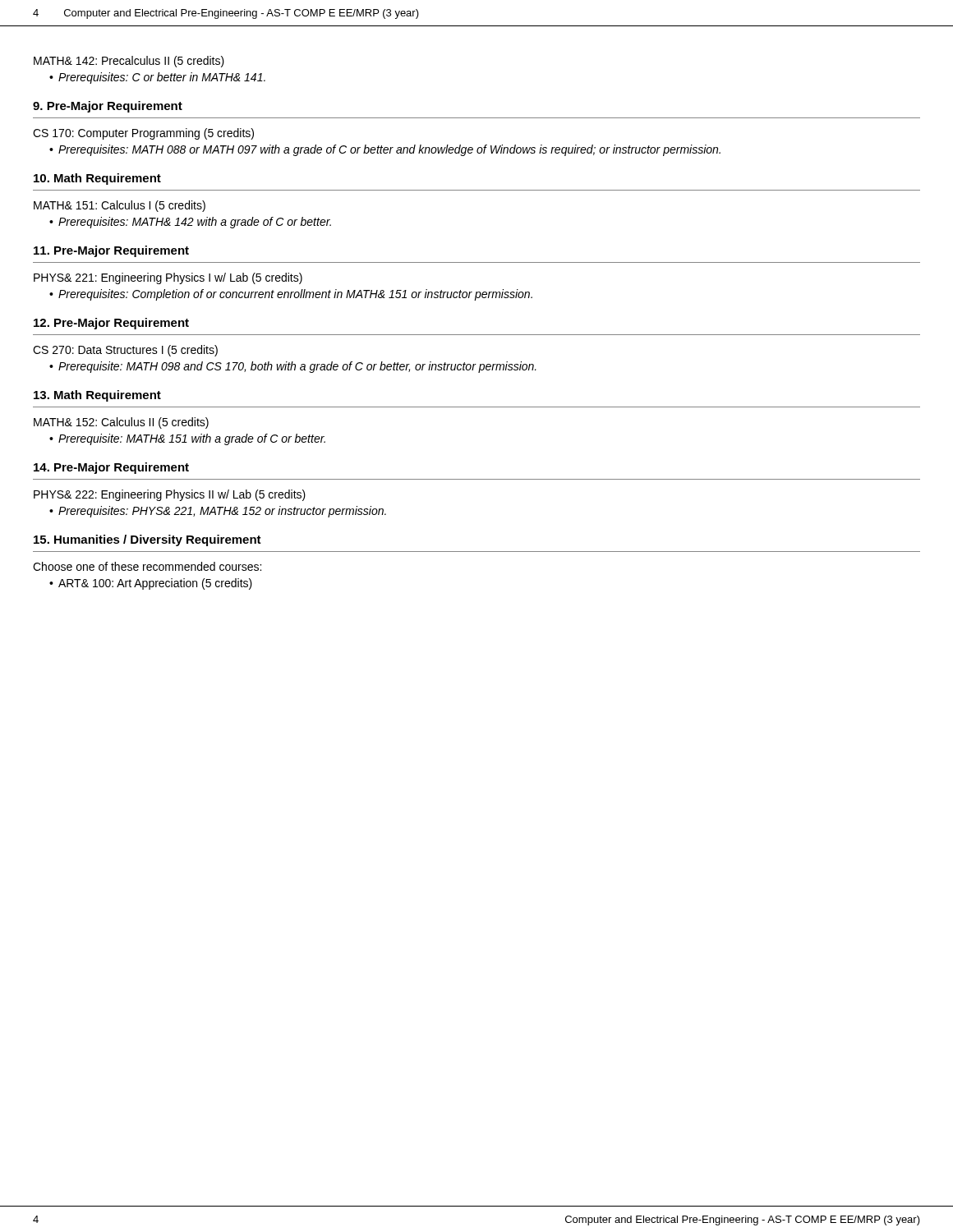Locate the section header with the text "11. Pre-Major Requirement"

(111, 251)
